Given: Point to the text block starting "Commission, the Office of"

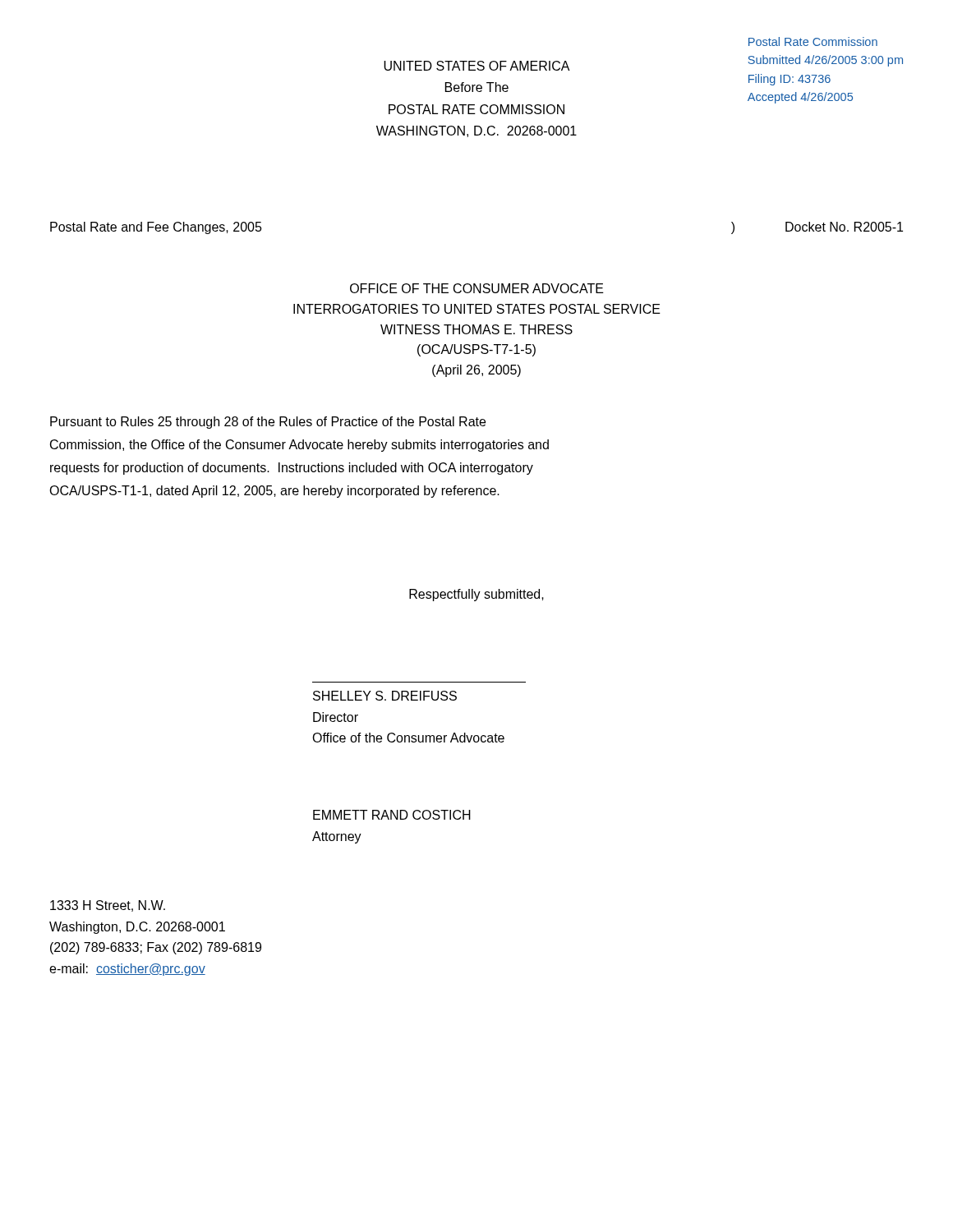Looking at the screenshot, I should point(299,445).
